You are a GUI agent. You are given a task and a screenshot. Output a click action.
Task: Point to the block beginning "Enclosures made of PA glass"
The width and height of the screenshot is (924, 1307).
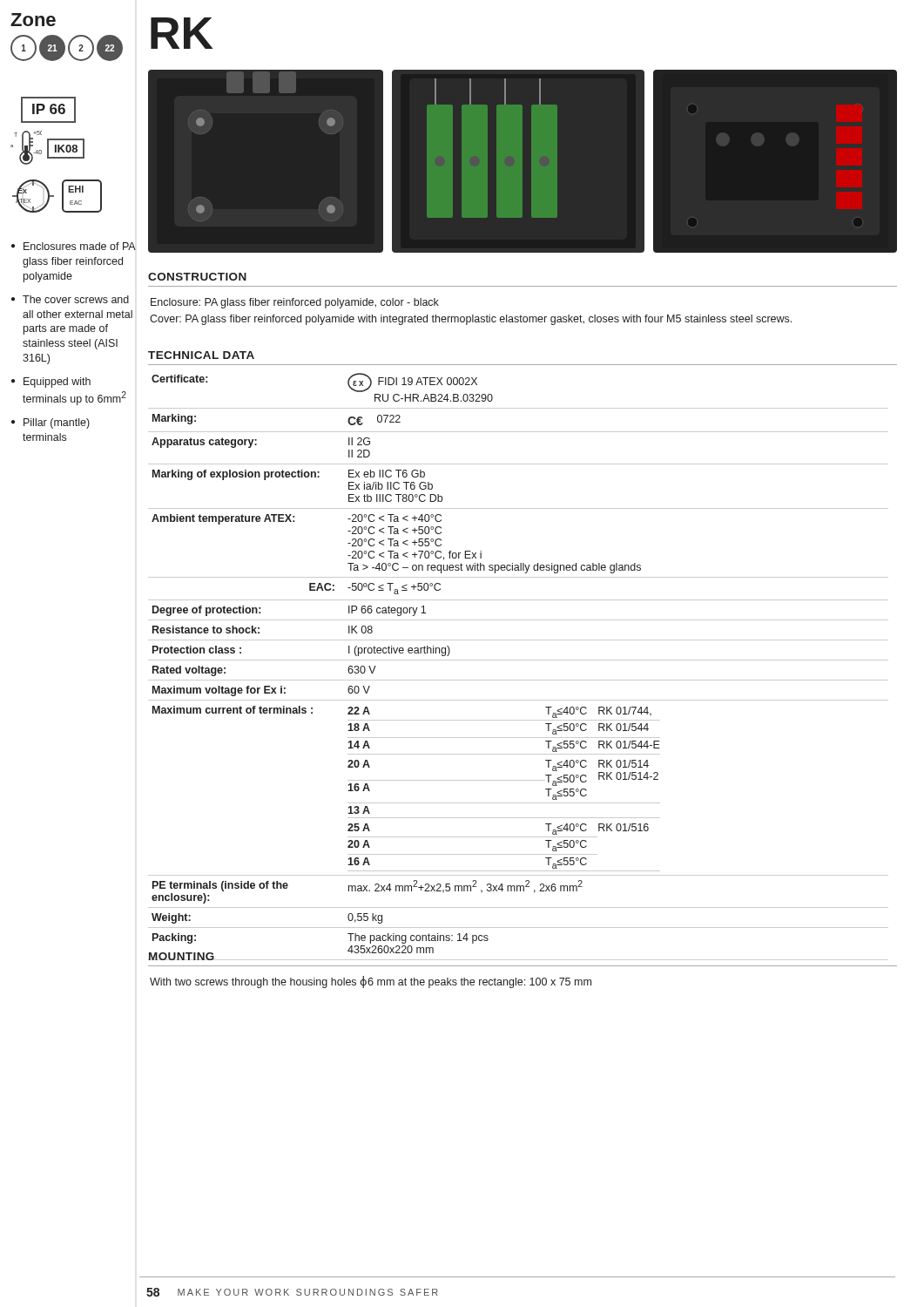point(73,262)
